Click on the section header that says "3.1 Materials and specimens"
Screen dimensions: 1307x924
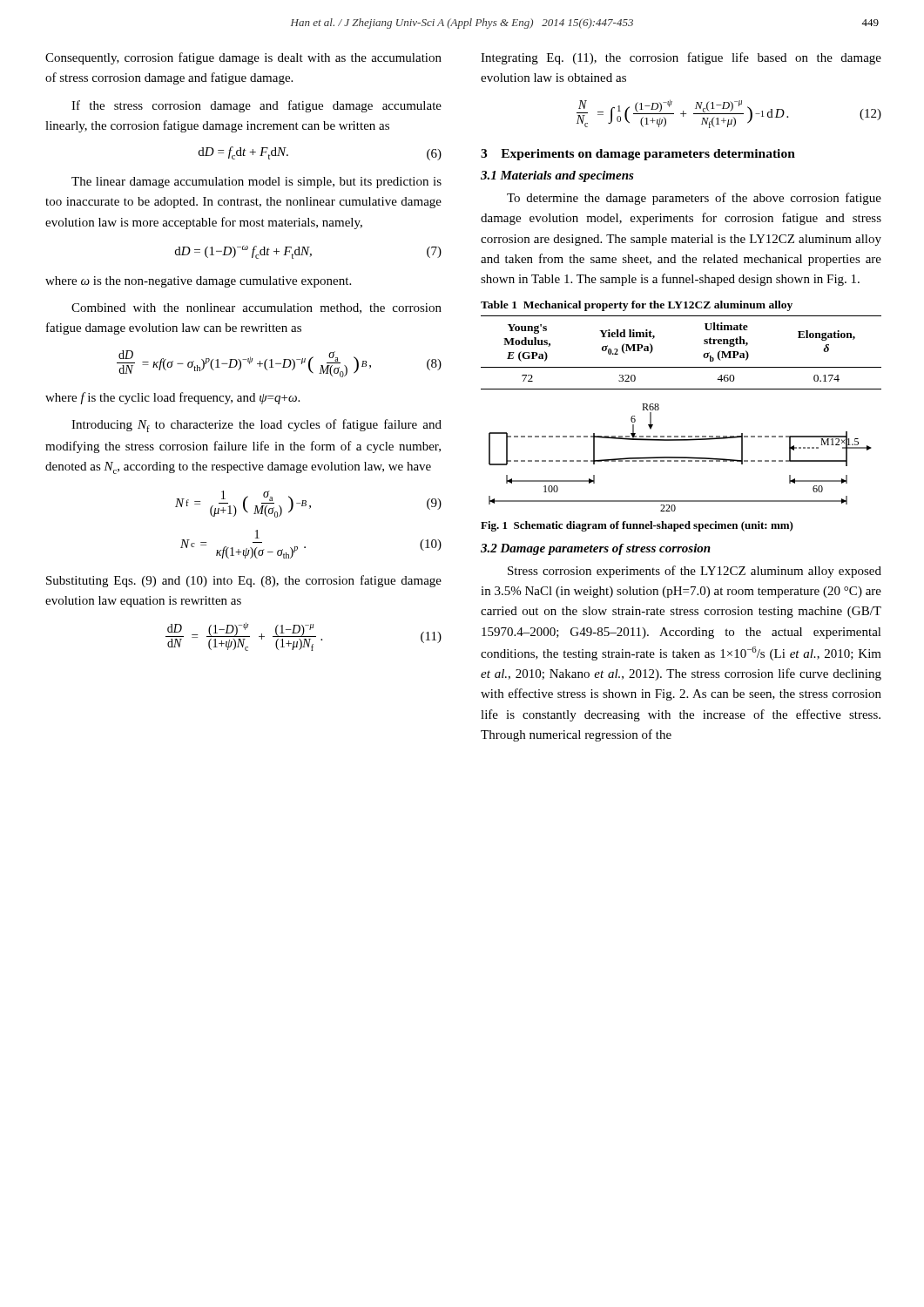[x=557, y=175]
